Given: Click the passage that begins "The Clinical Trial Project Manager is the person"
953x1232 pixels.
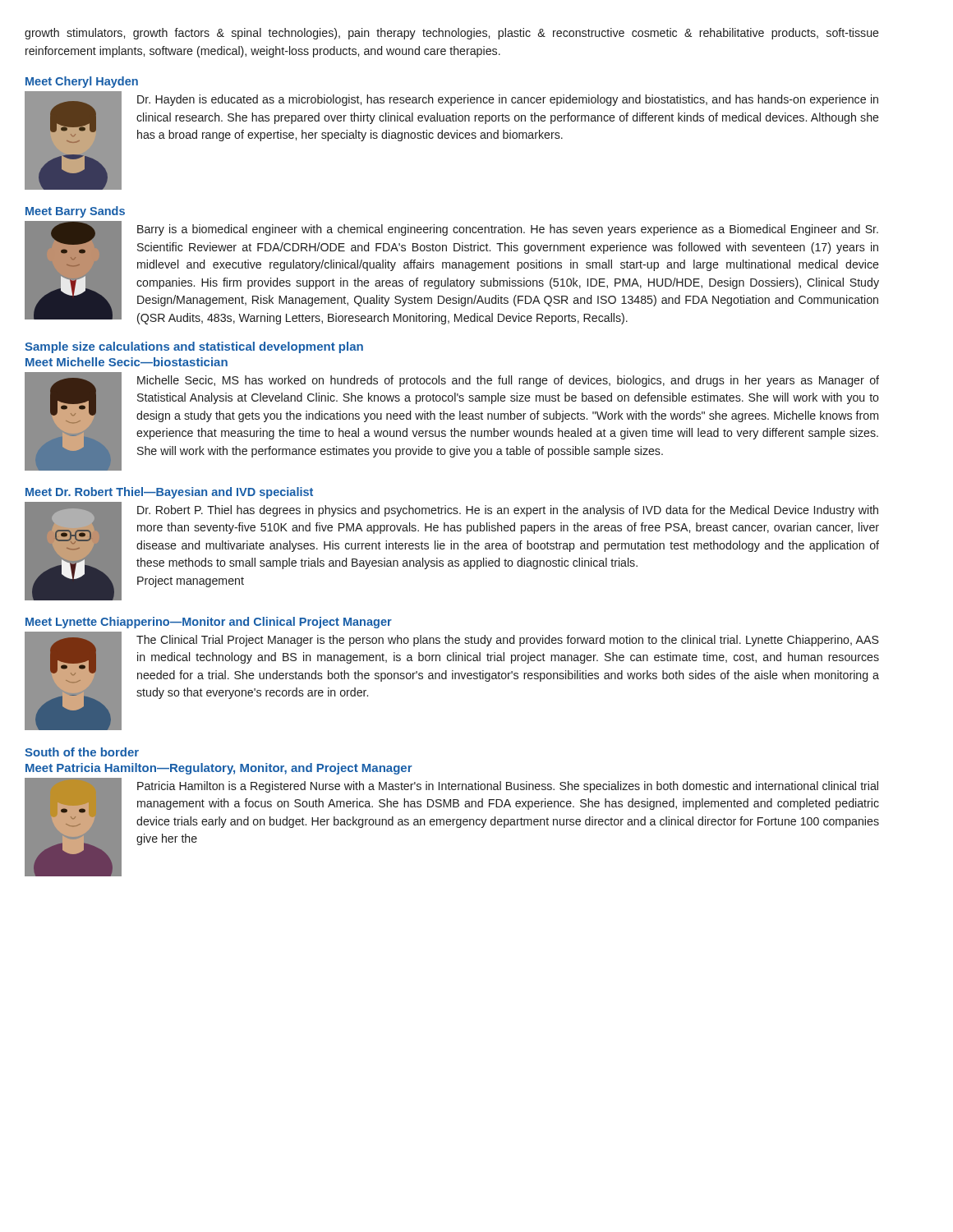Looking at the screenshot, I should 508,666.
